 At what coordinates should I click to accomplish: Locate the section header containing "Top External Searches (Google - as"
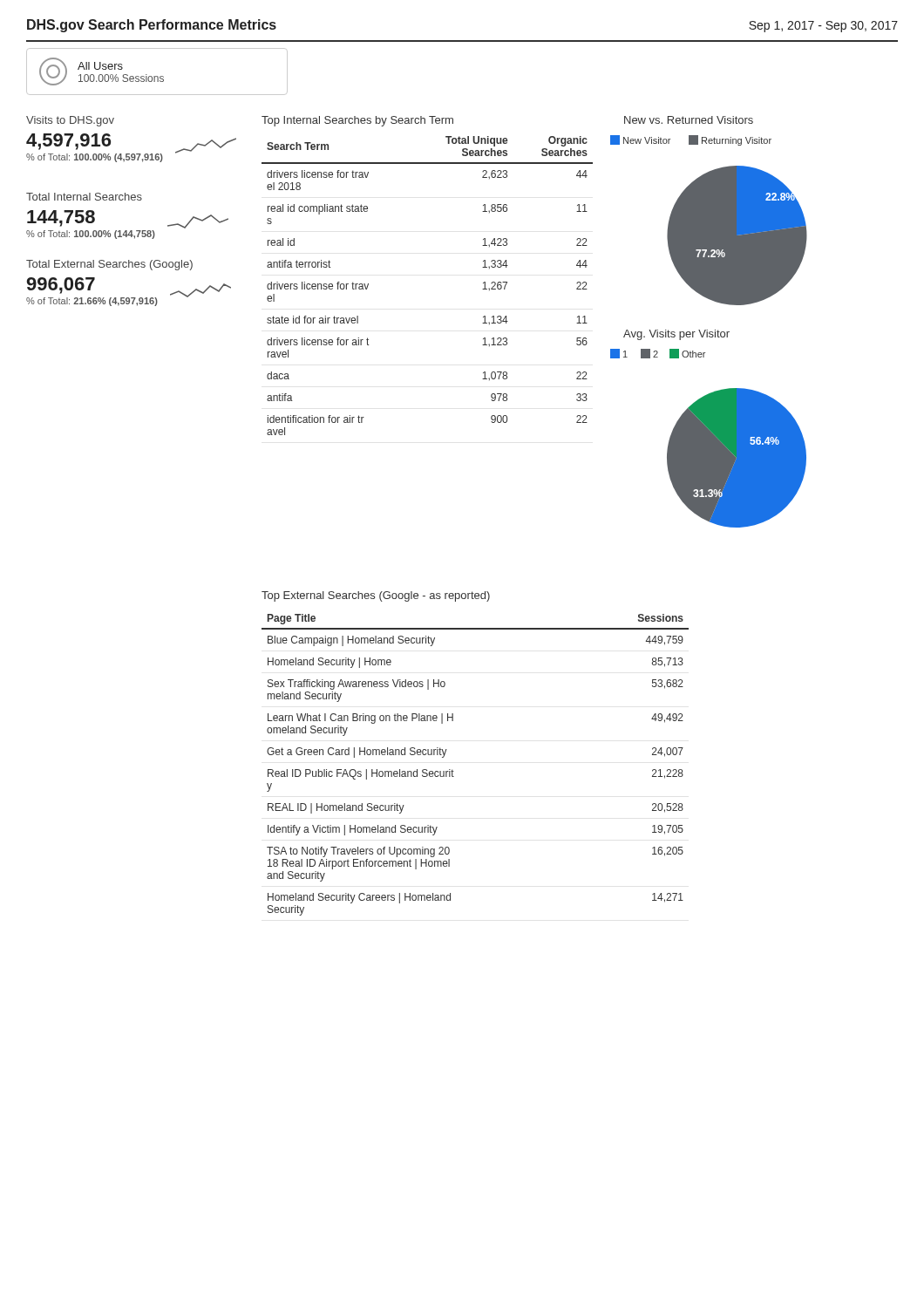376,595
